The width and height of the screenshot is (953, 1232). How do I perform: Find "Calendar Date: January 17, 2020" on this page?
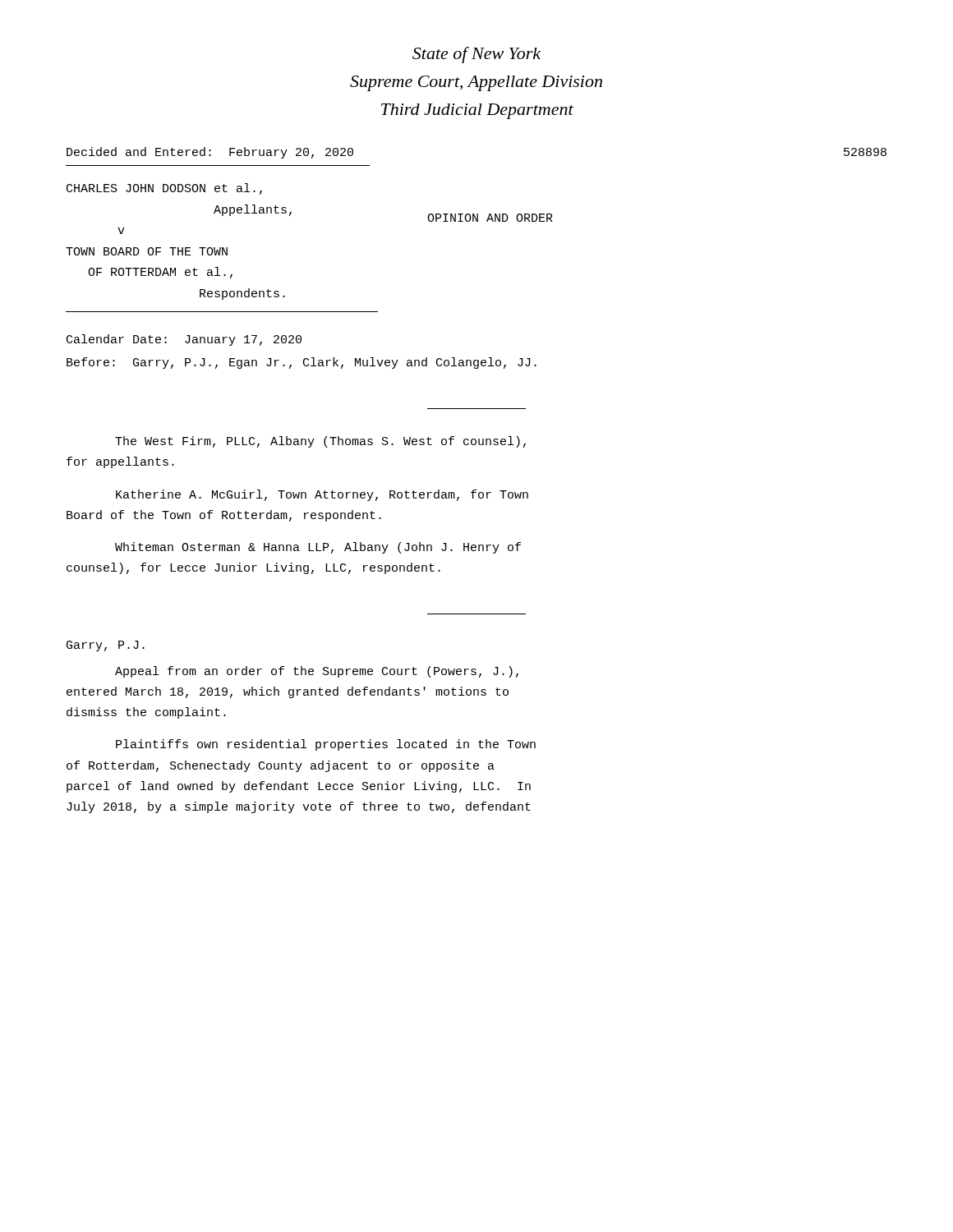[x=184, y=341]
